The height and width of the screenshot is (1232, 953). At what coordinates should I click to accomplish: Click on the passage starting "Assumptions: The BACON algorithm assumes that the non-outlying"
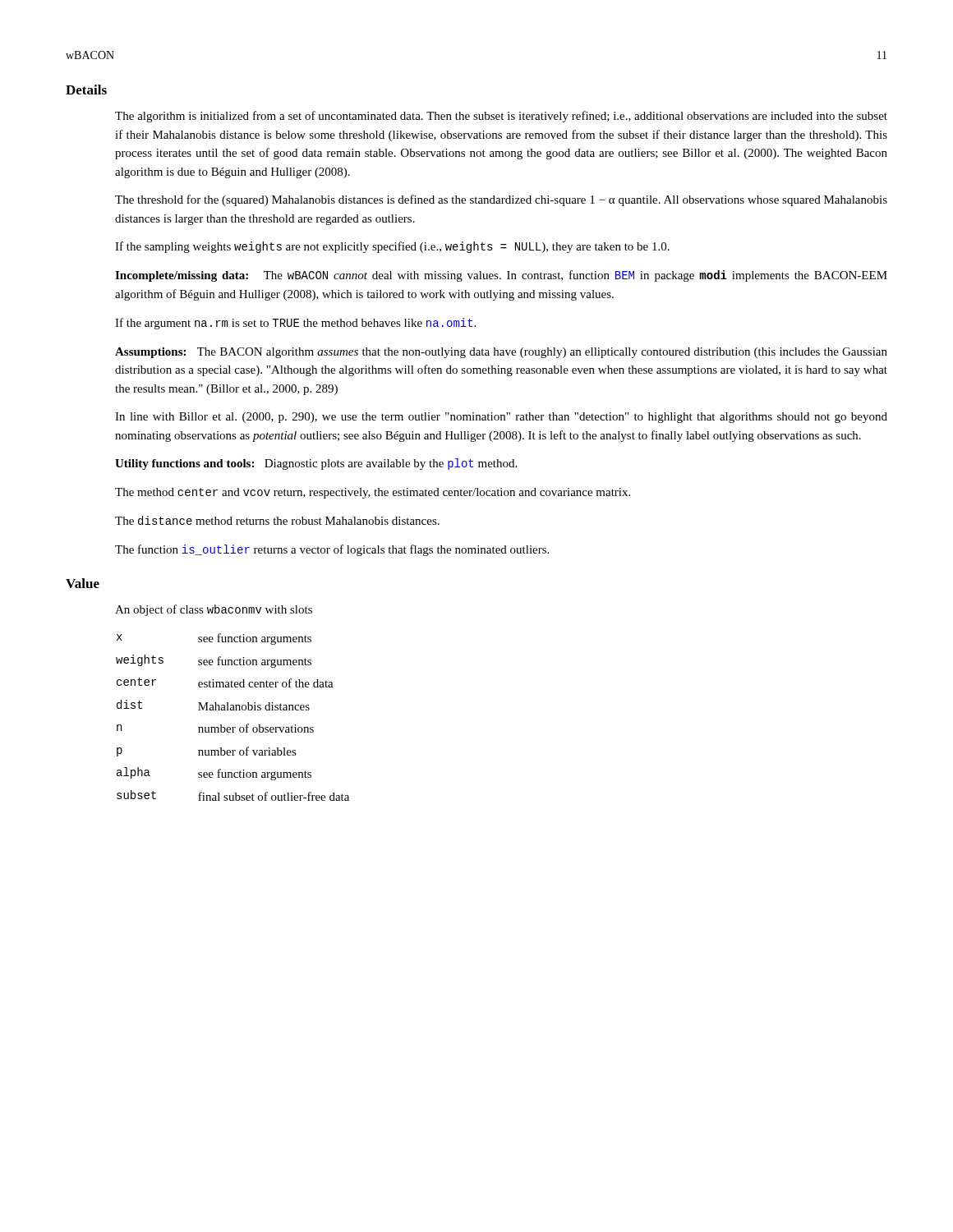(x=501, y=370)
